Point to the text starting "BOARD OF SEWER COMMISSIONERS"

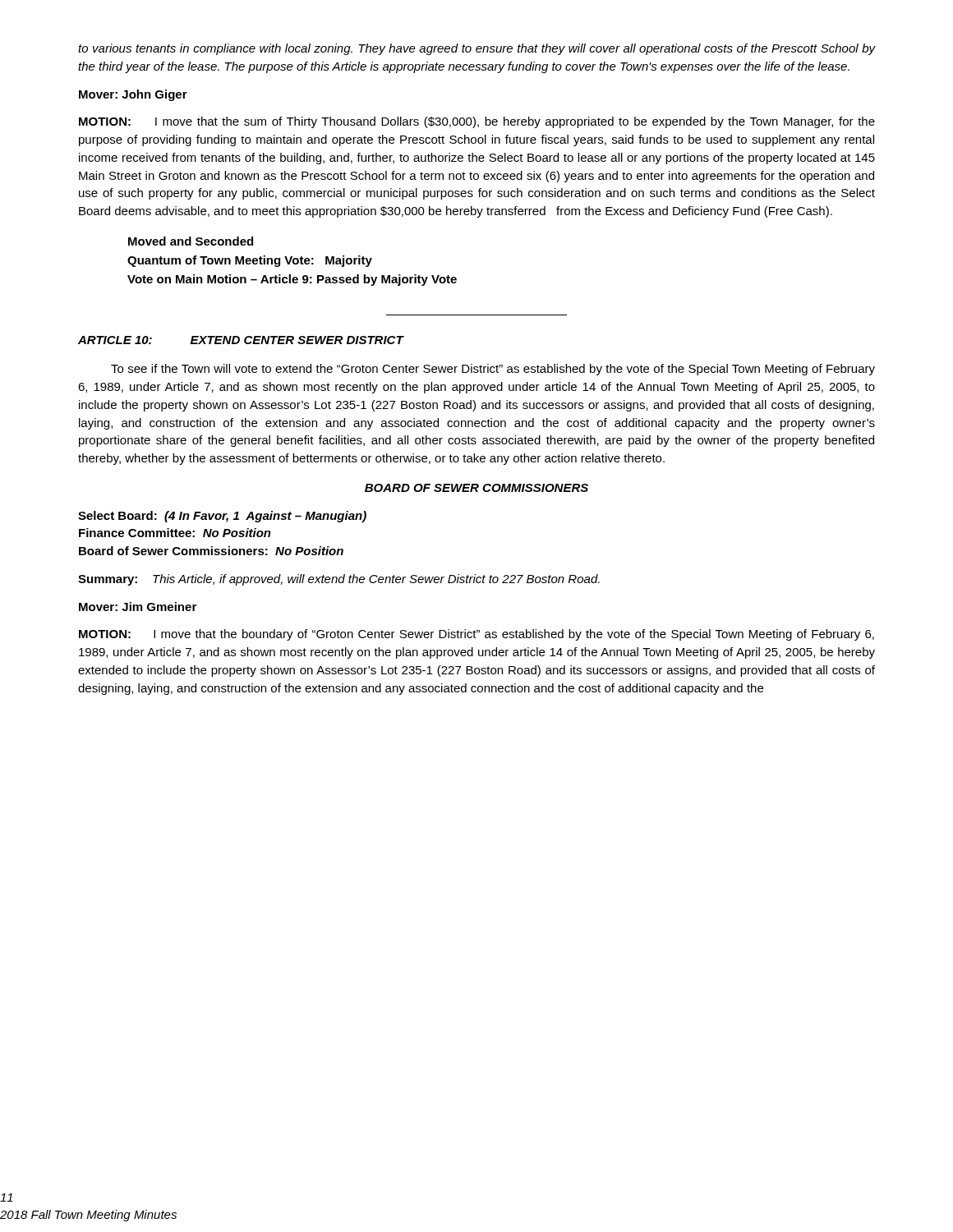(x=476, y=488)
